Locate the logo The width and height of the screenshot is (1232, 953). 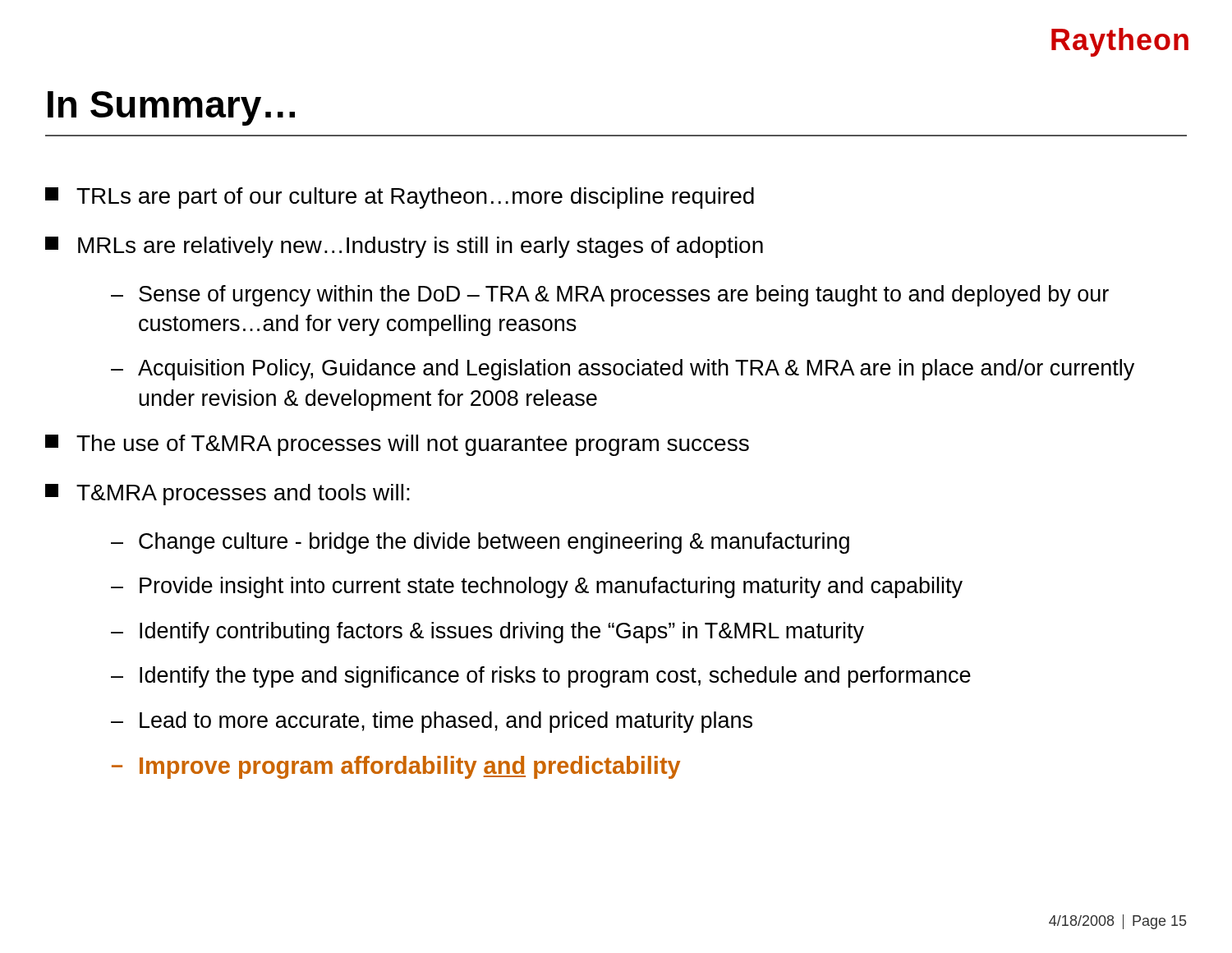[1120, 40]
